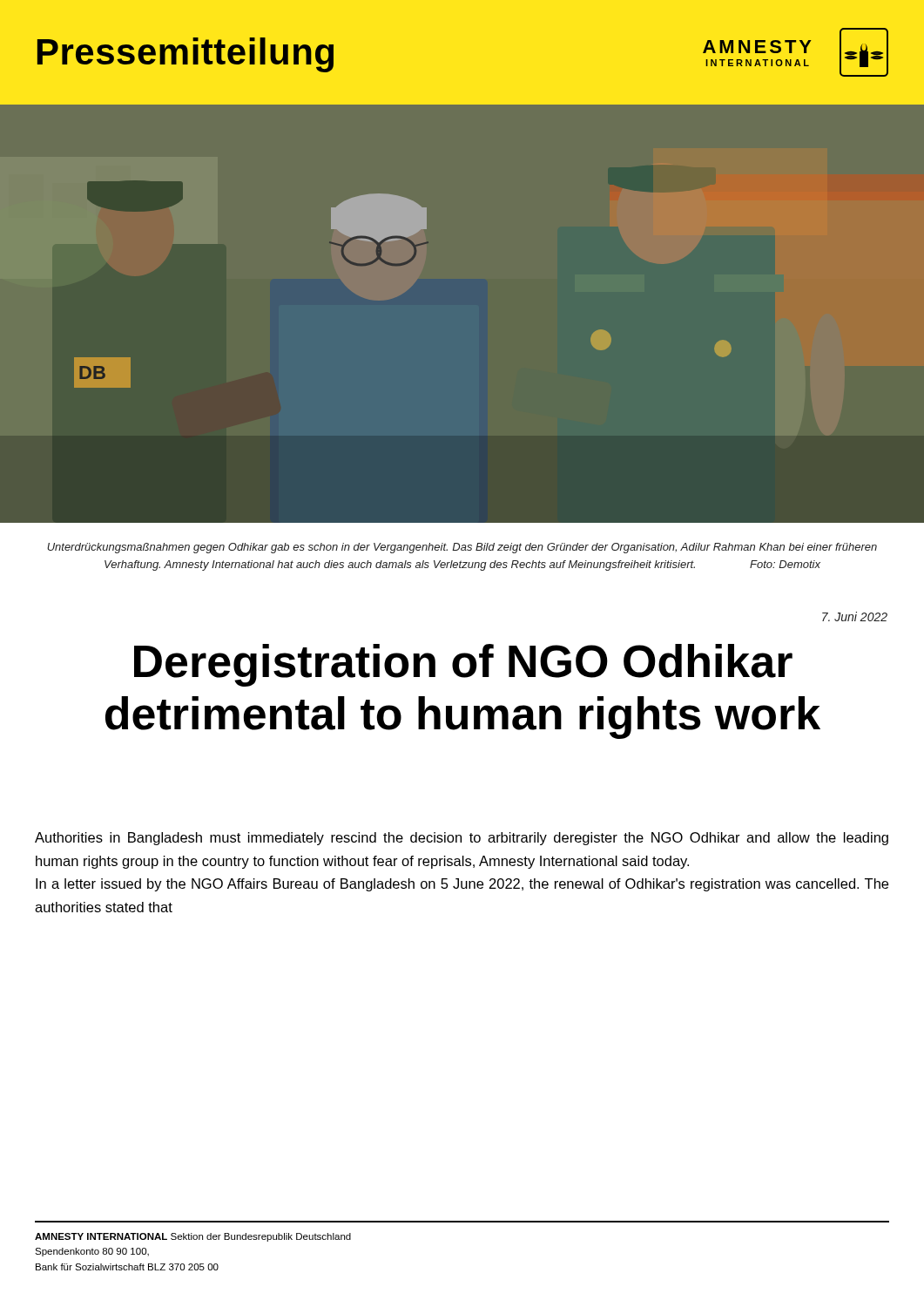Image resolution: width=924 pixels, height=1307 pixels.
Task: Locate the photo
Action: click(462, 314)
